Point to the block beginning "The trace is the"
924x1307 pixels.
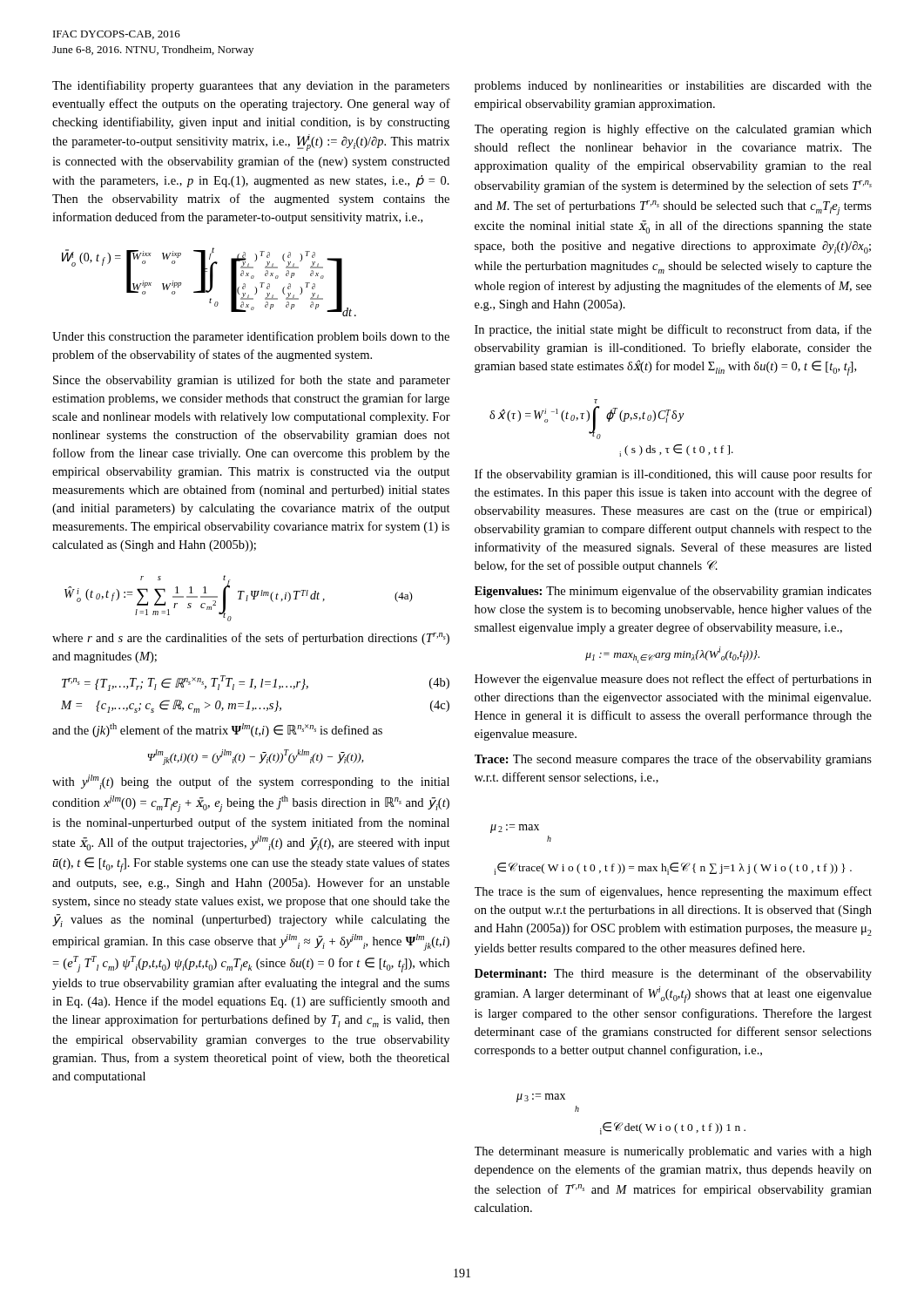[x=673, y=920]
